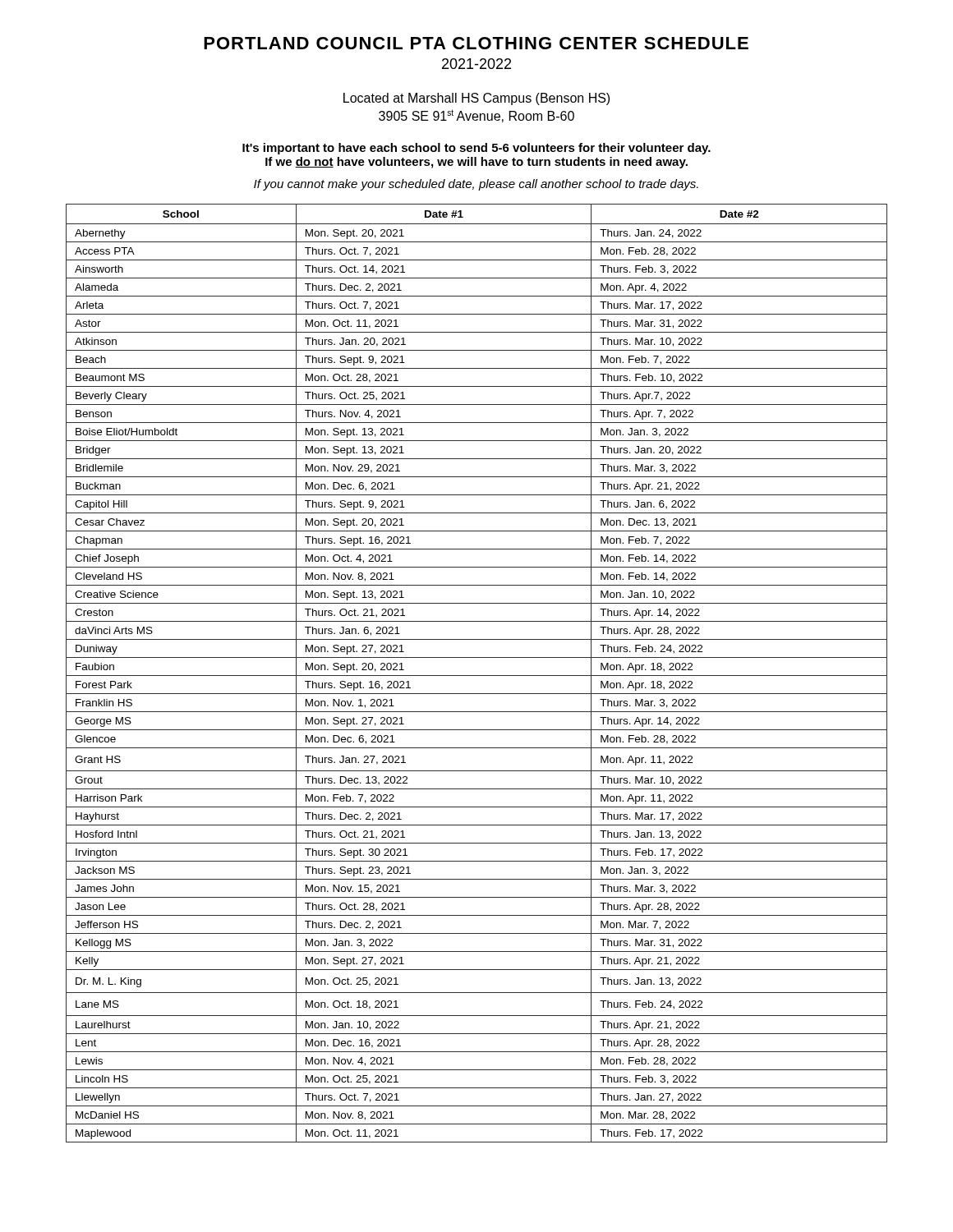This screenshot has height=1232, width=953.
Task: Locate the passage starting "Located at Marshall"
Action: (476, 98)
